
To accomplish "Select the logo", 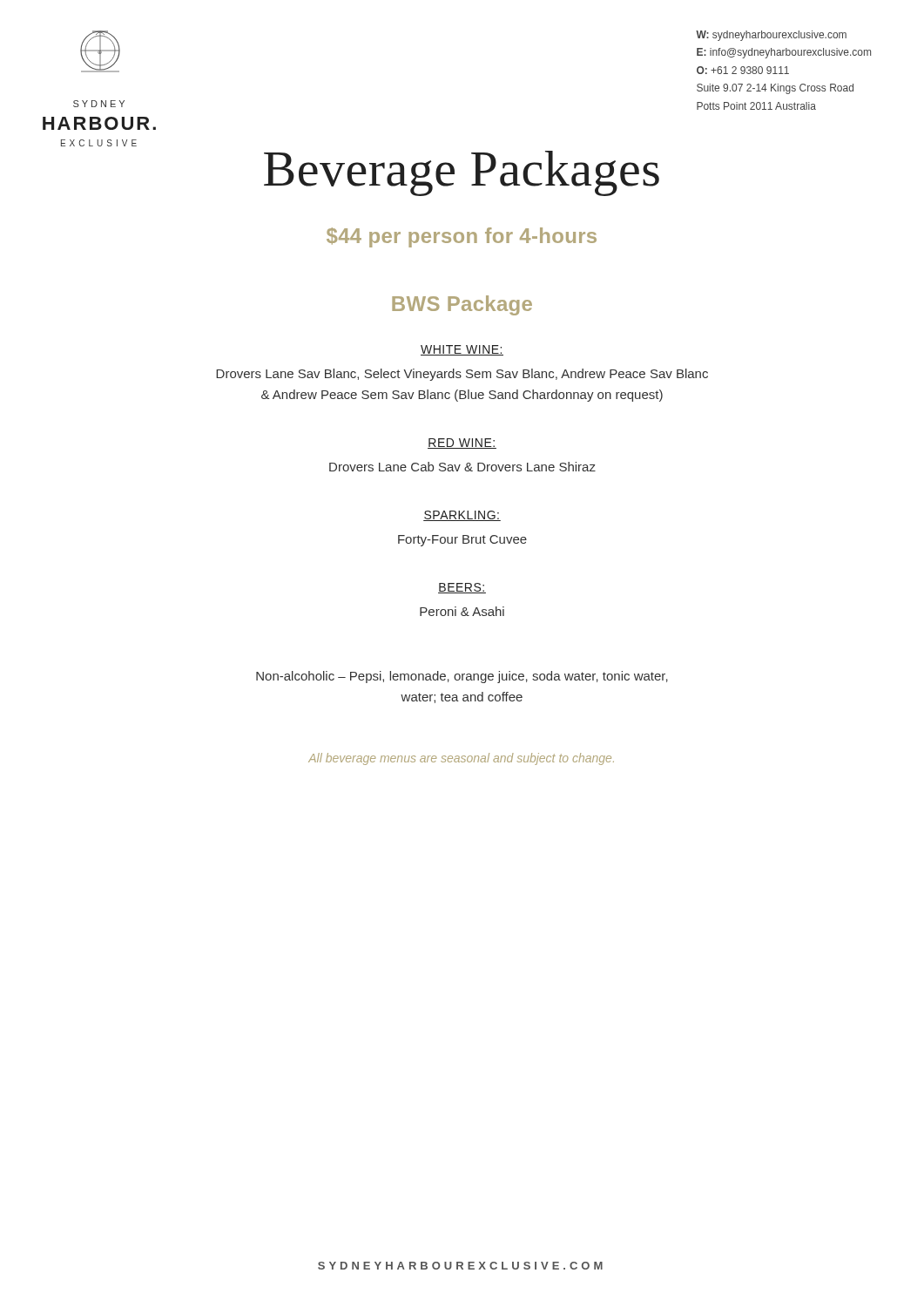I will click(100, 88).
